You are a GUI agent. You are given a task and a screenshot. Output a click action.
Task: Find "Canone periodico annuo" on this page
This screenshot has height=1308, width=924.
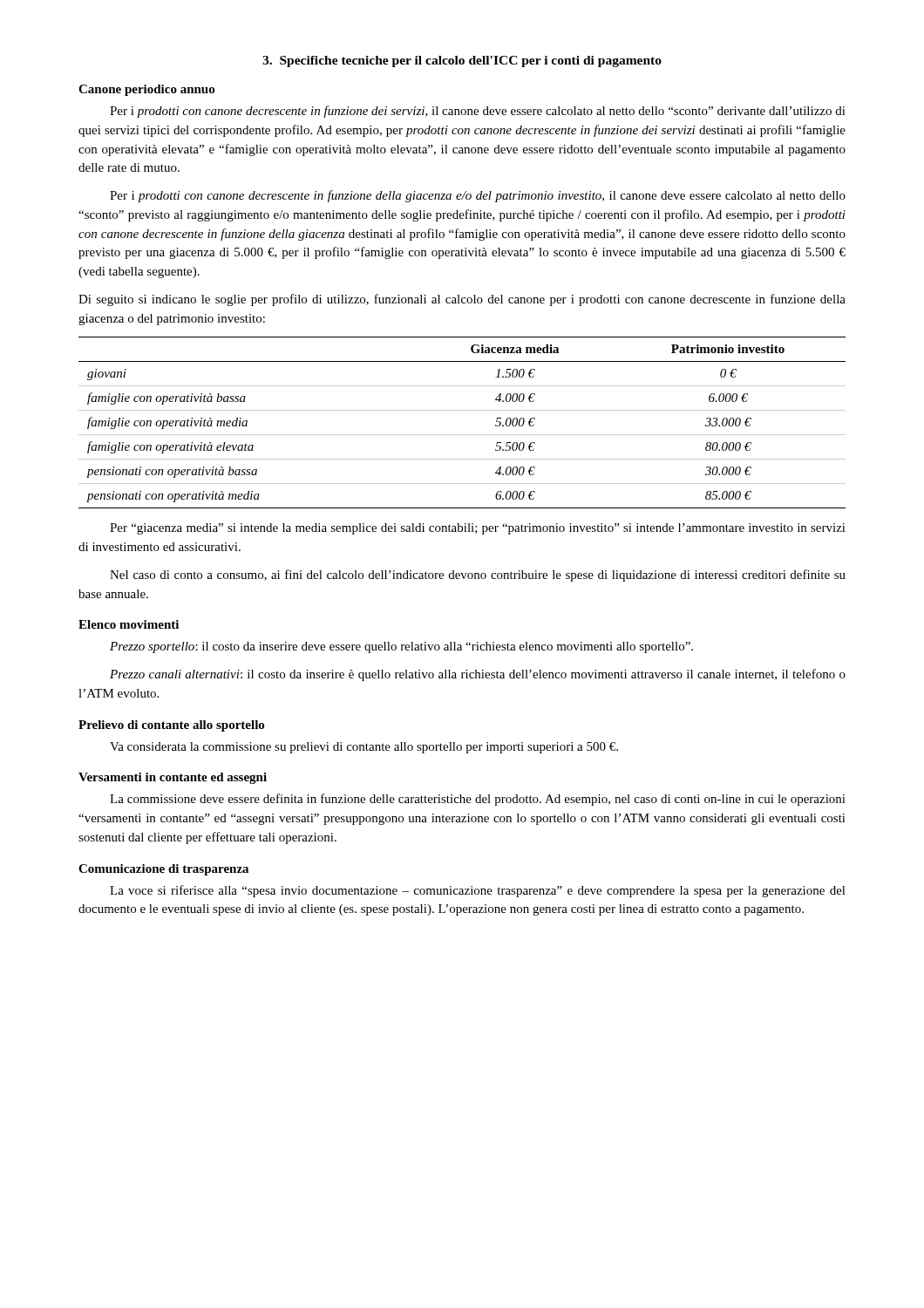coord(147,89)
